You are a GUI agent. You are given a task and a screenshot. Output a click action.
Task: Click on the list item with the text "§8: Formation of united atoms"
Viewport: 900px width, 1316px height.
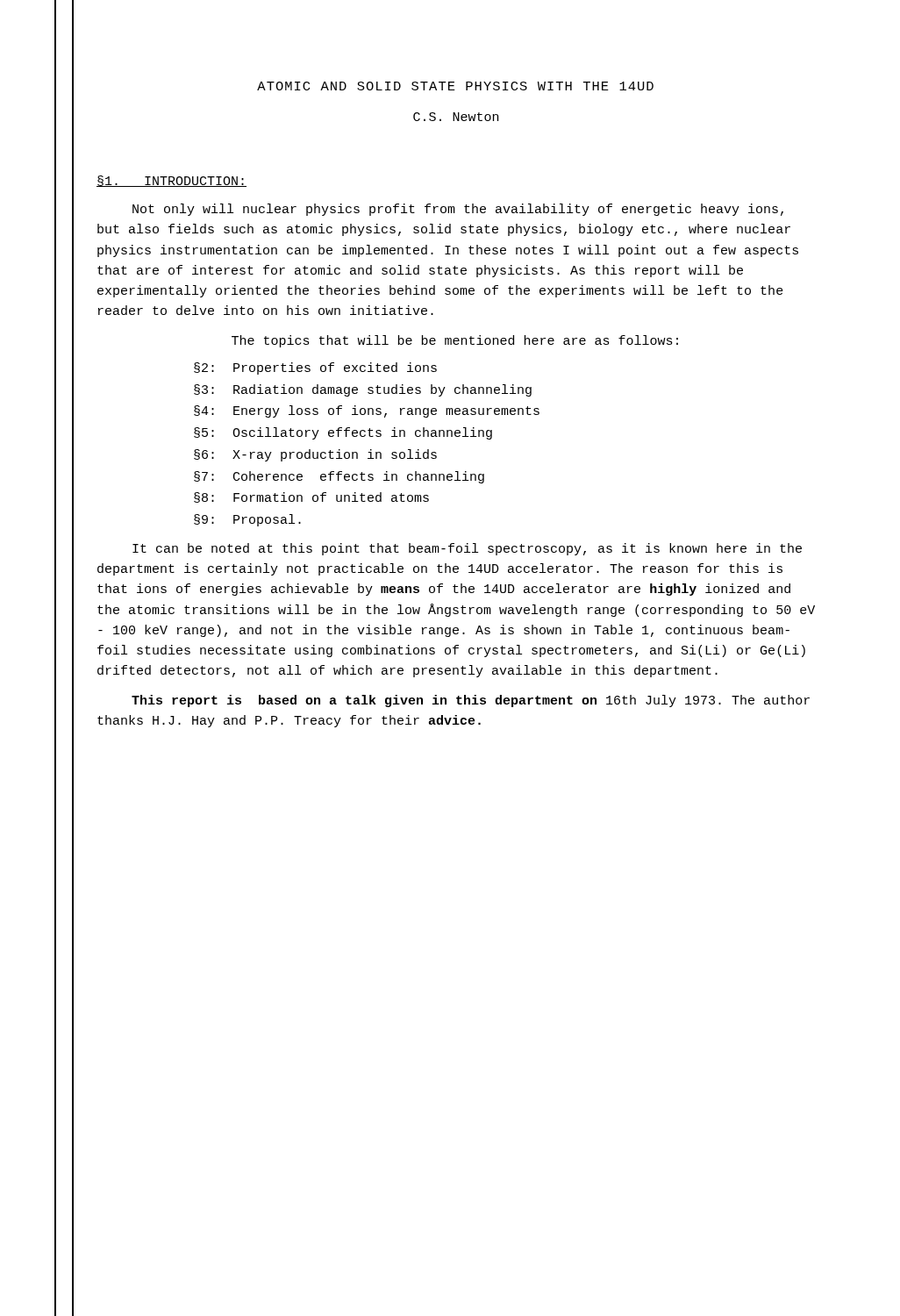(x=311, y=499)
